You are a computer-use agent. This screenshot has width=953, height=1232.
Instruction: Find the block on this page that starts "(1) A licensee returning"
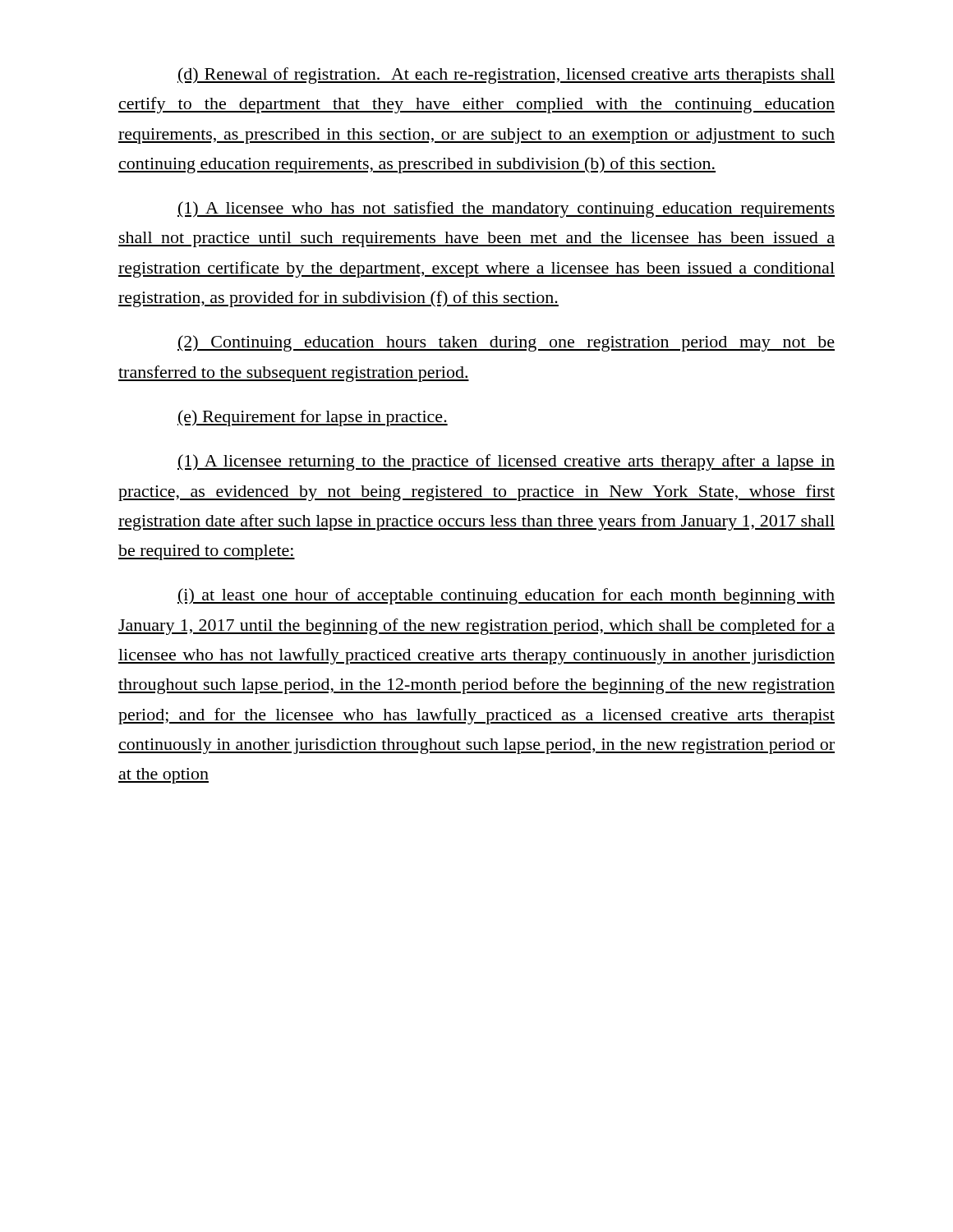click(x=476, y=505)
